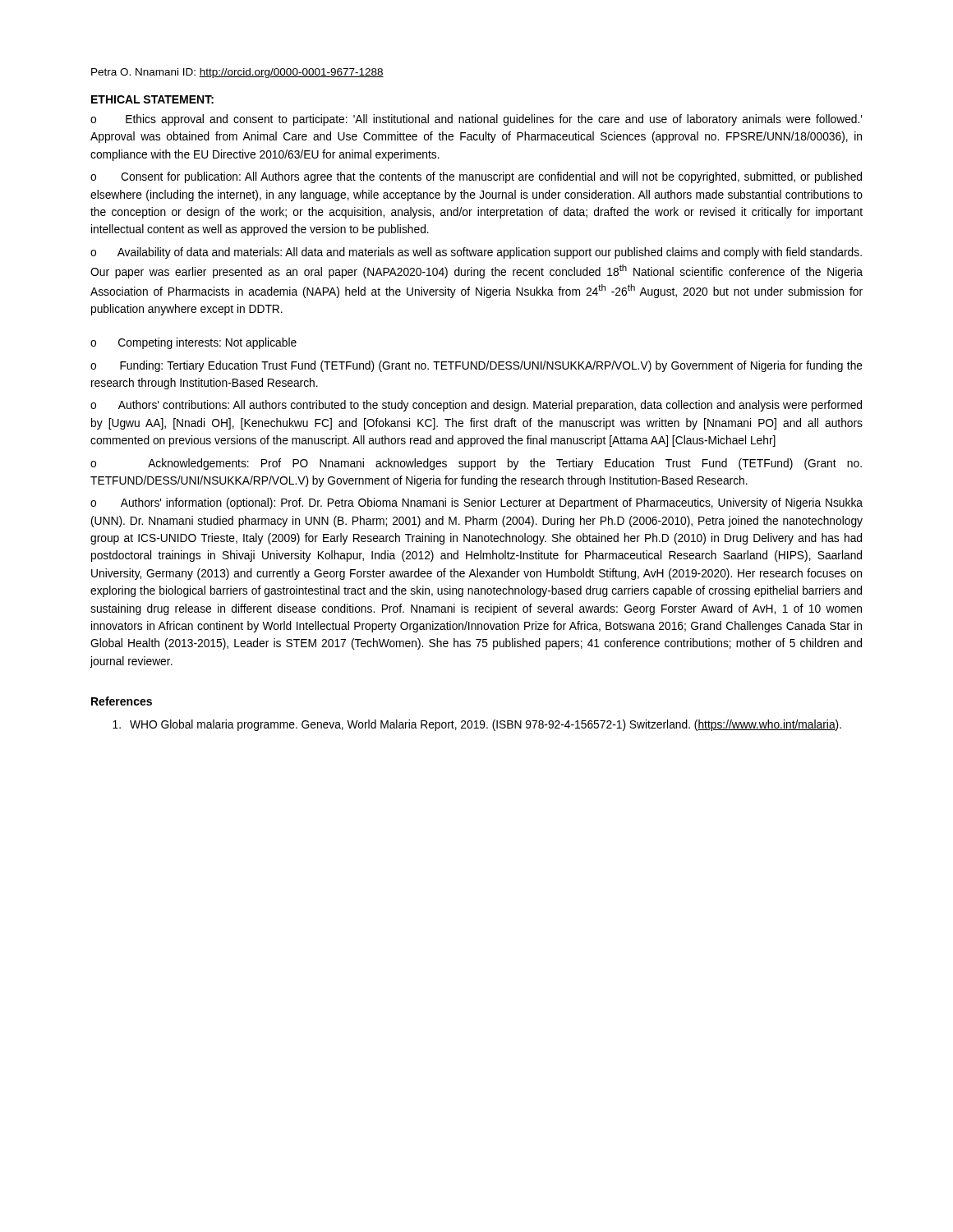The image size is (953, 1232).
Task: Click on the passage starting "o Competing interests: Not applicable"
Action: coord(194,343)
